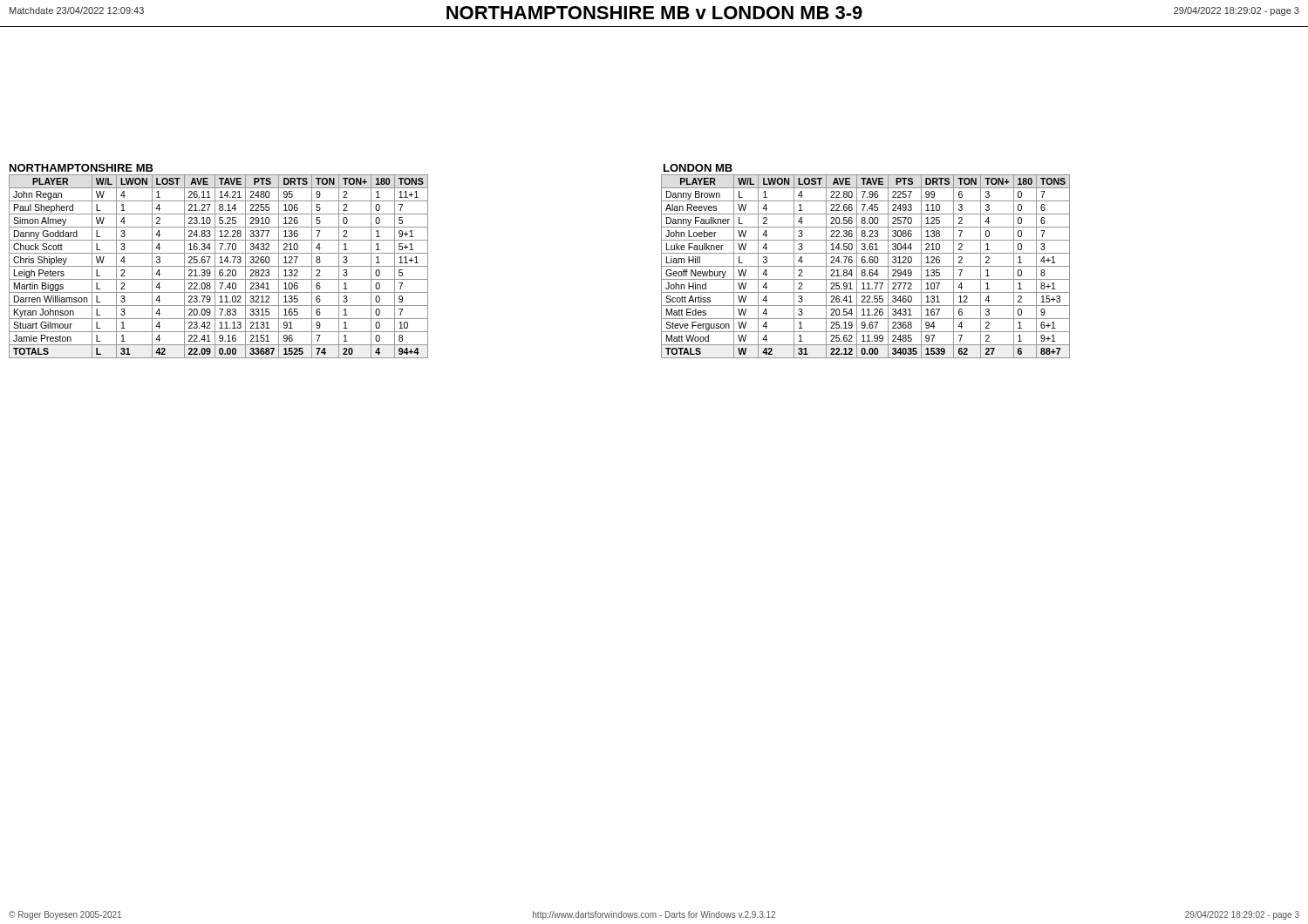Viewport: 1308px width, 924px height.
Task: Find "LONDON MB" on this page
Action: 698,168
